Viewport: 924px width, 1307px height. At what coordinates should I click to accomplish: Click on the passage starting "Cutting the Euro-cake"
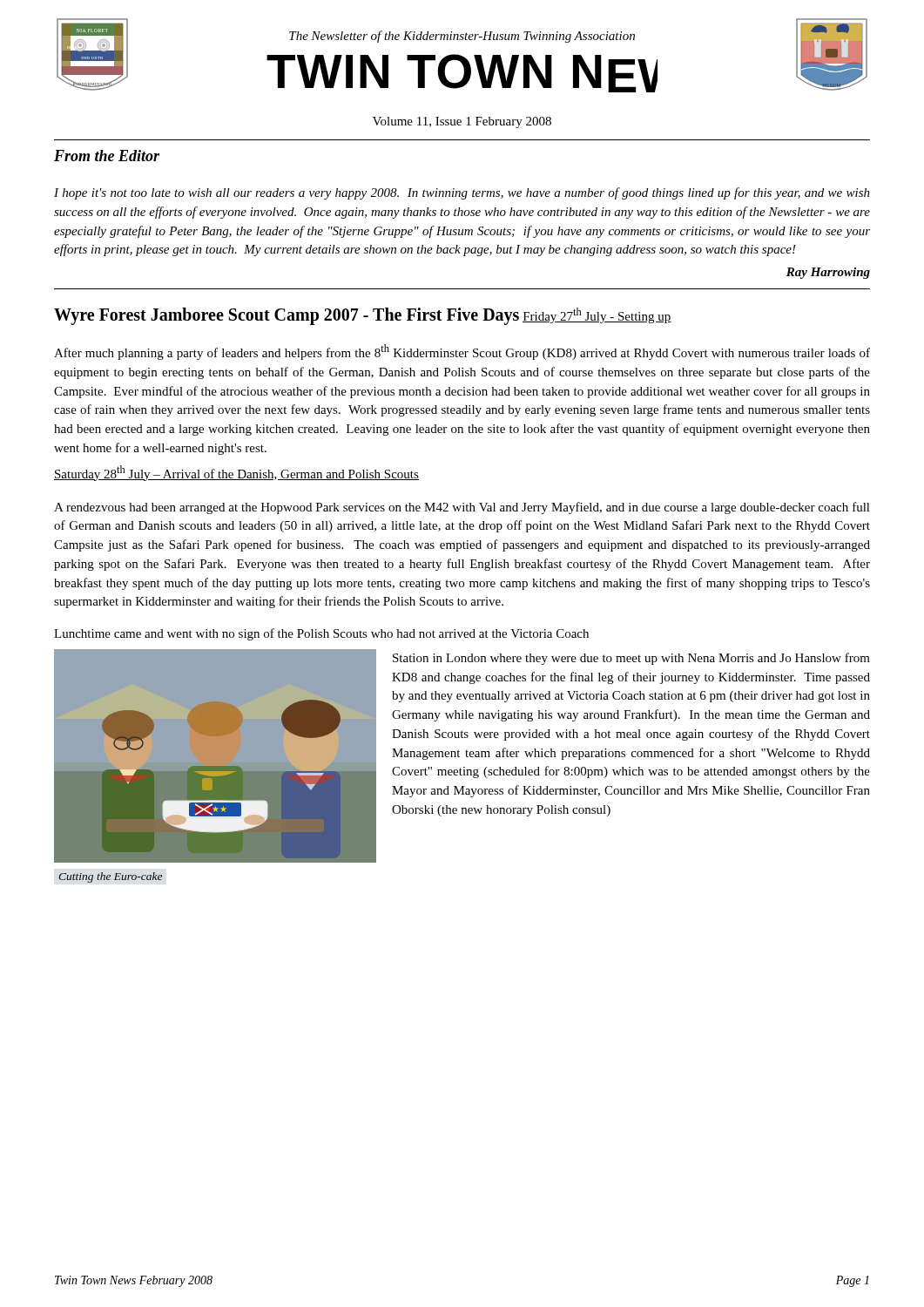click(x=110, y=876)
